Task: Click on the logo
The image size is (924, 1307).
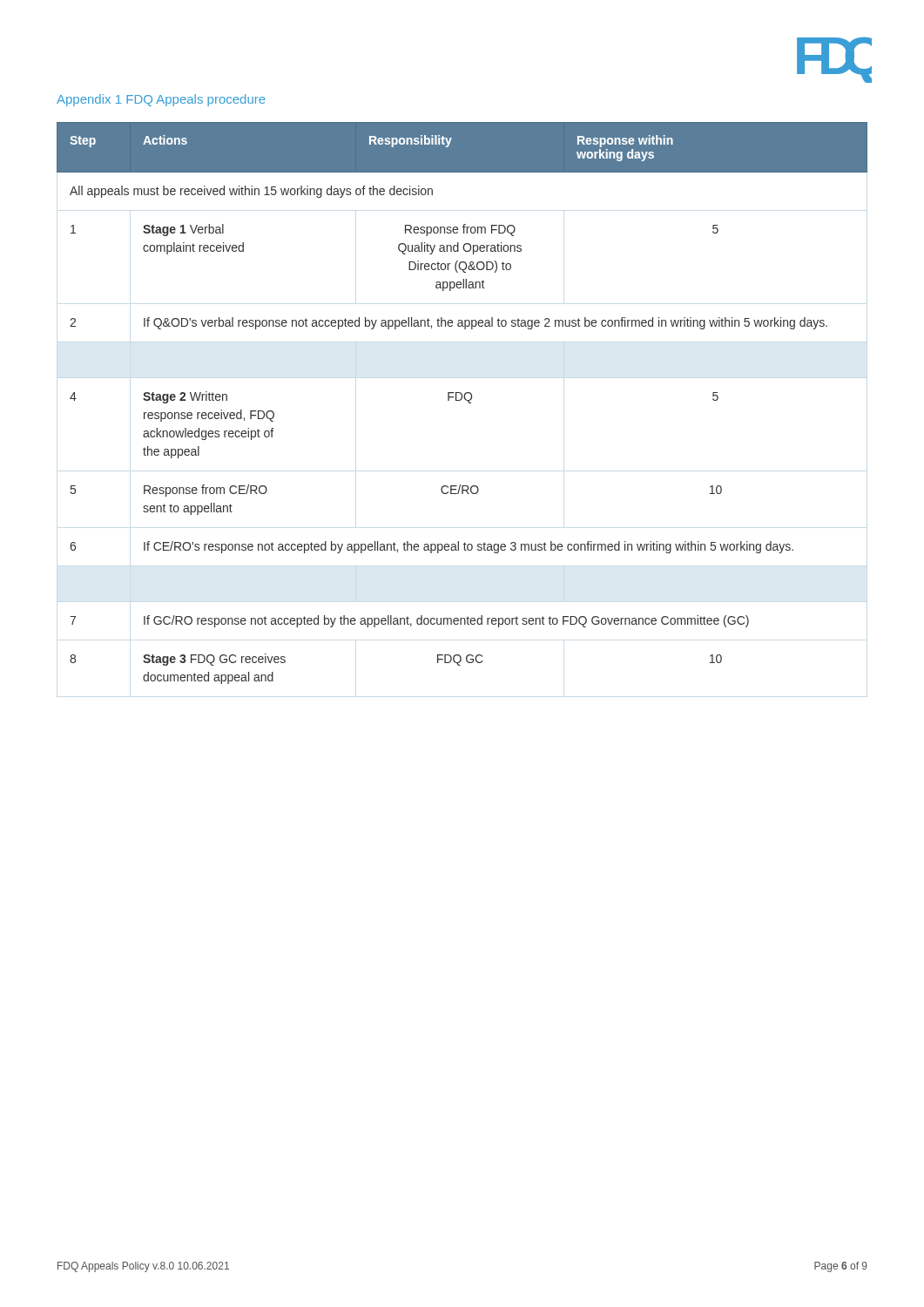Action: point(833,56)
